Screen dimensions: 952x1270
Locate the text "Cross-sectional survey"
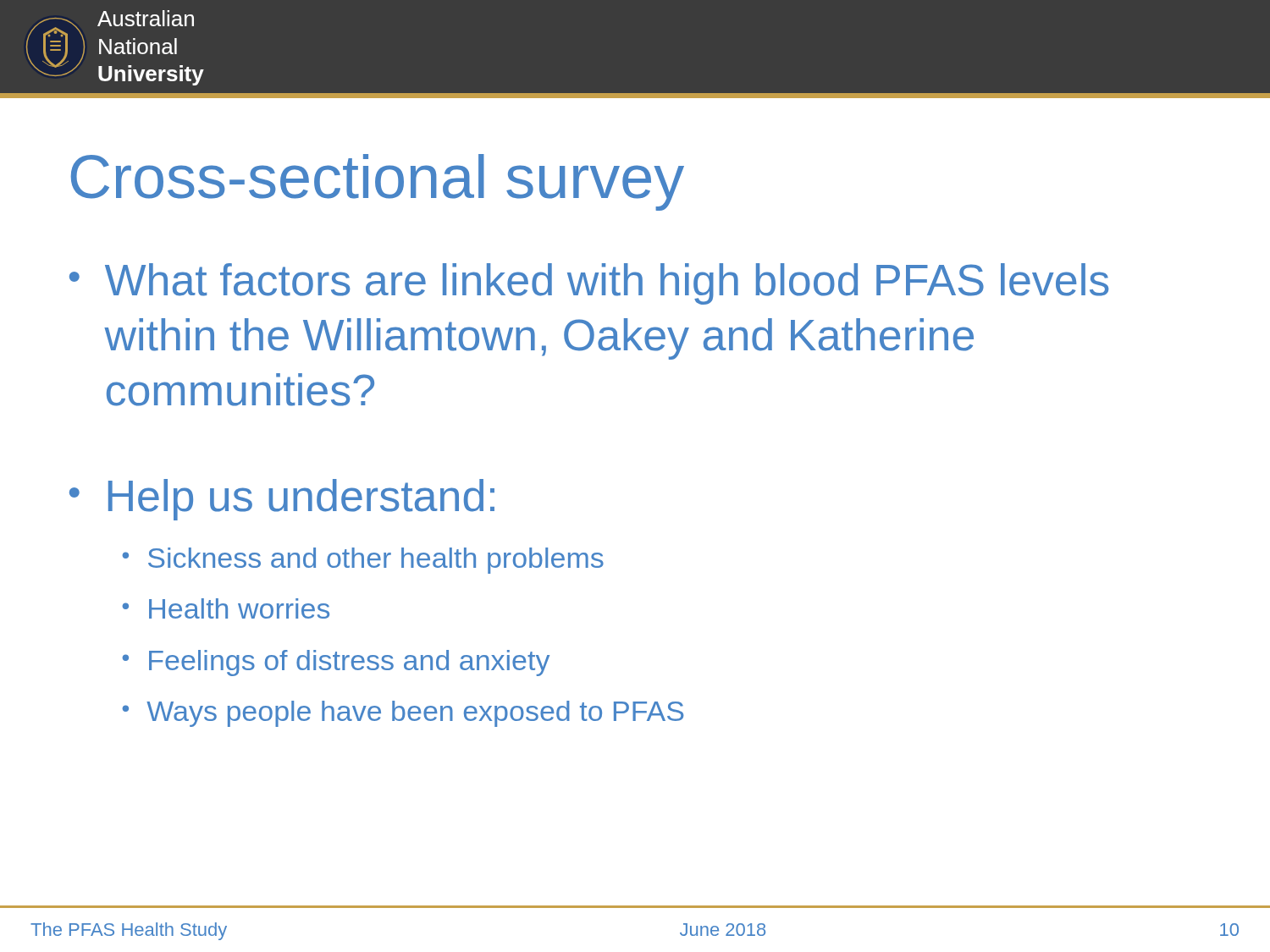(x=376, y=177)
